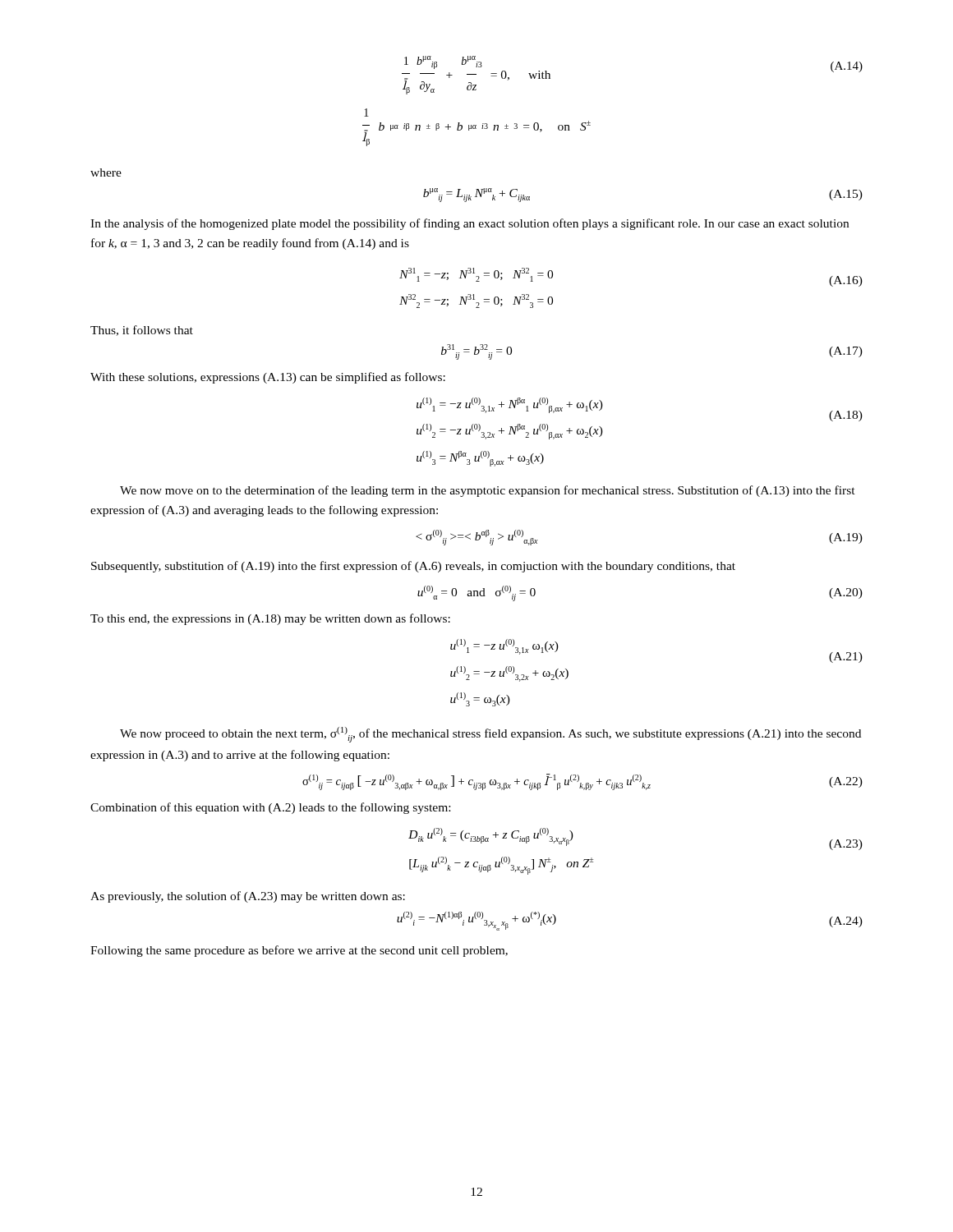Click on the formula that reads "u(1)1 = −z u(0)3,1x ω1(x) u(1)2"
953x1232 pixels.
click(552, 649)
